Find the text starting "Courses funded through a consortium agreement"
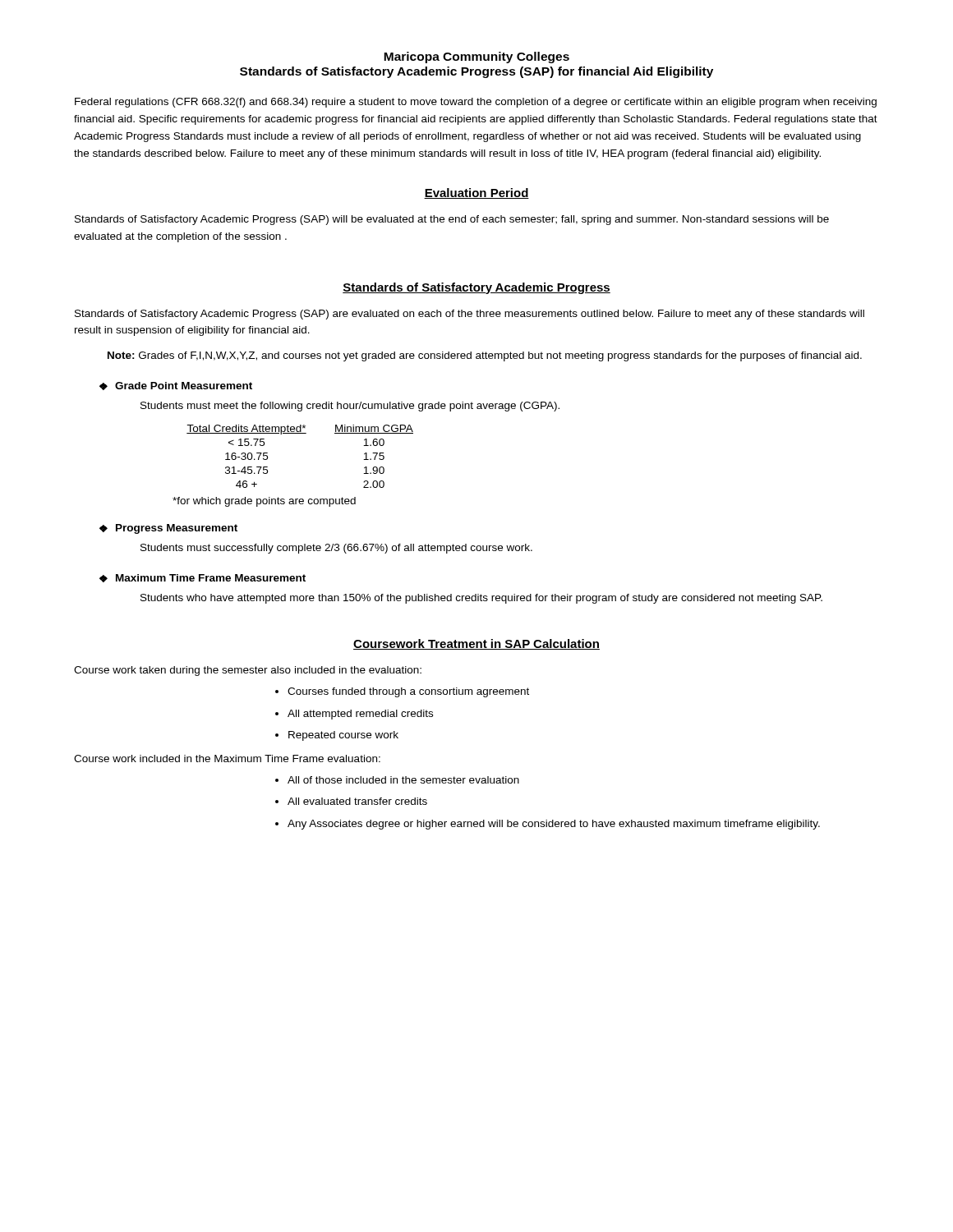 402,692
